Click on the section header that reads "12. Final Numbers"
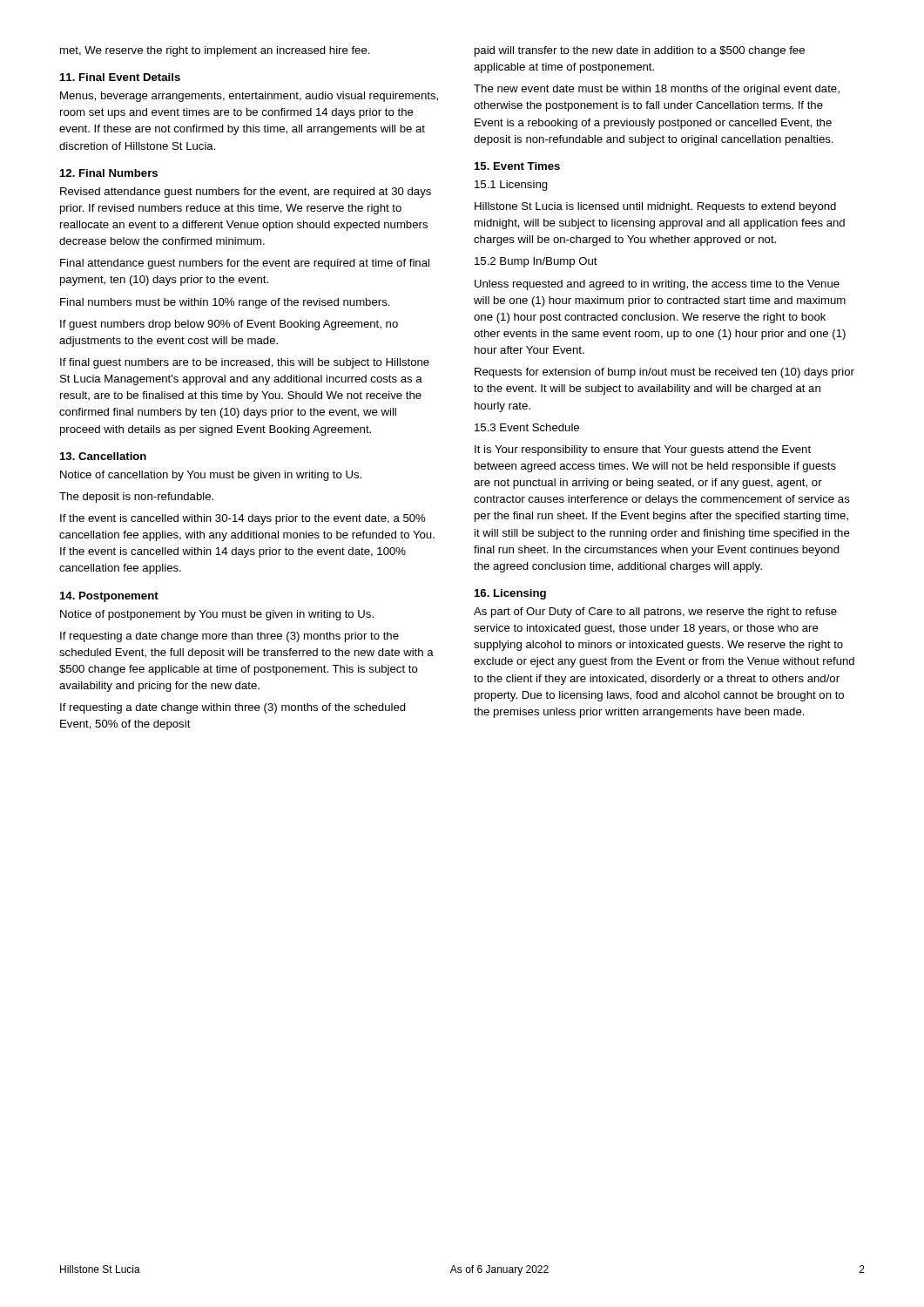 (x=109, y=173)
